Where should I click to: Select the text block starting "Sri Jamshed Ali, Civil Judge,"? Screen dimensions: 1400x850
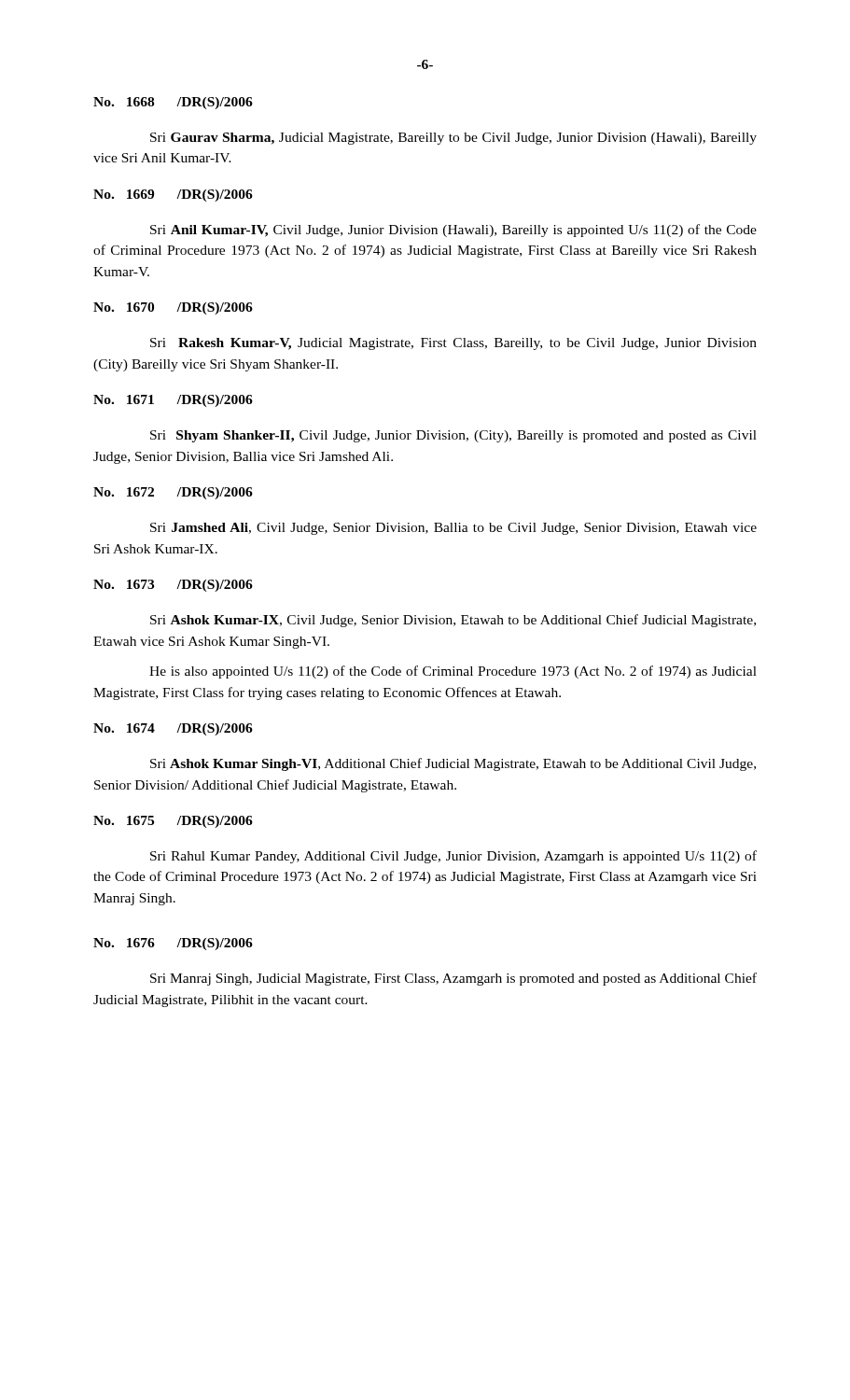tap(425, 538)
